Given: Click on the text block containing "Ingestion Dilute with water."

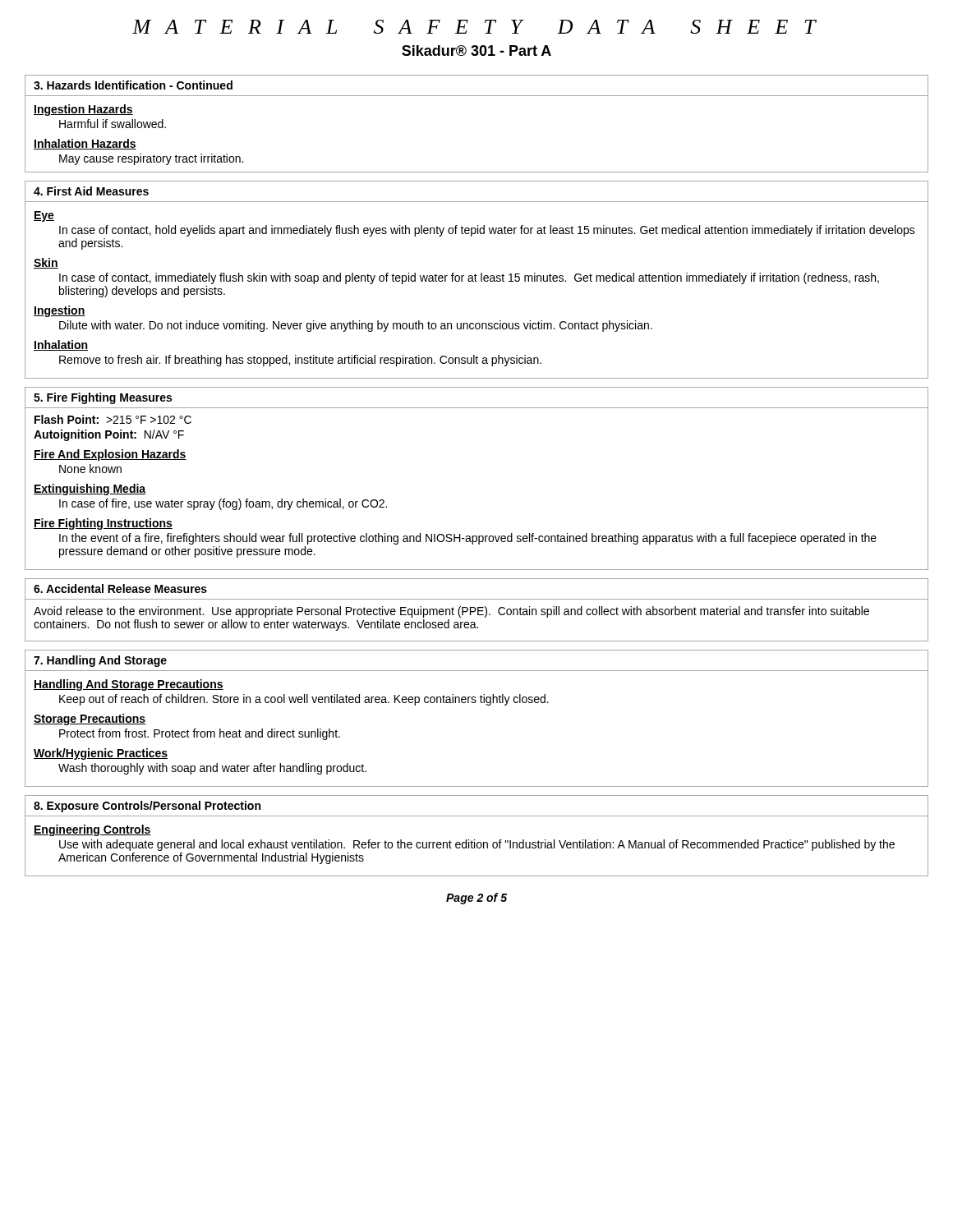Looking at the screenshot, I should coord(476,318).
